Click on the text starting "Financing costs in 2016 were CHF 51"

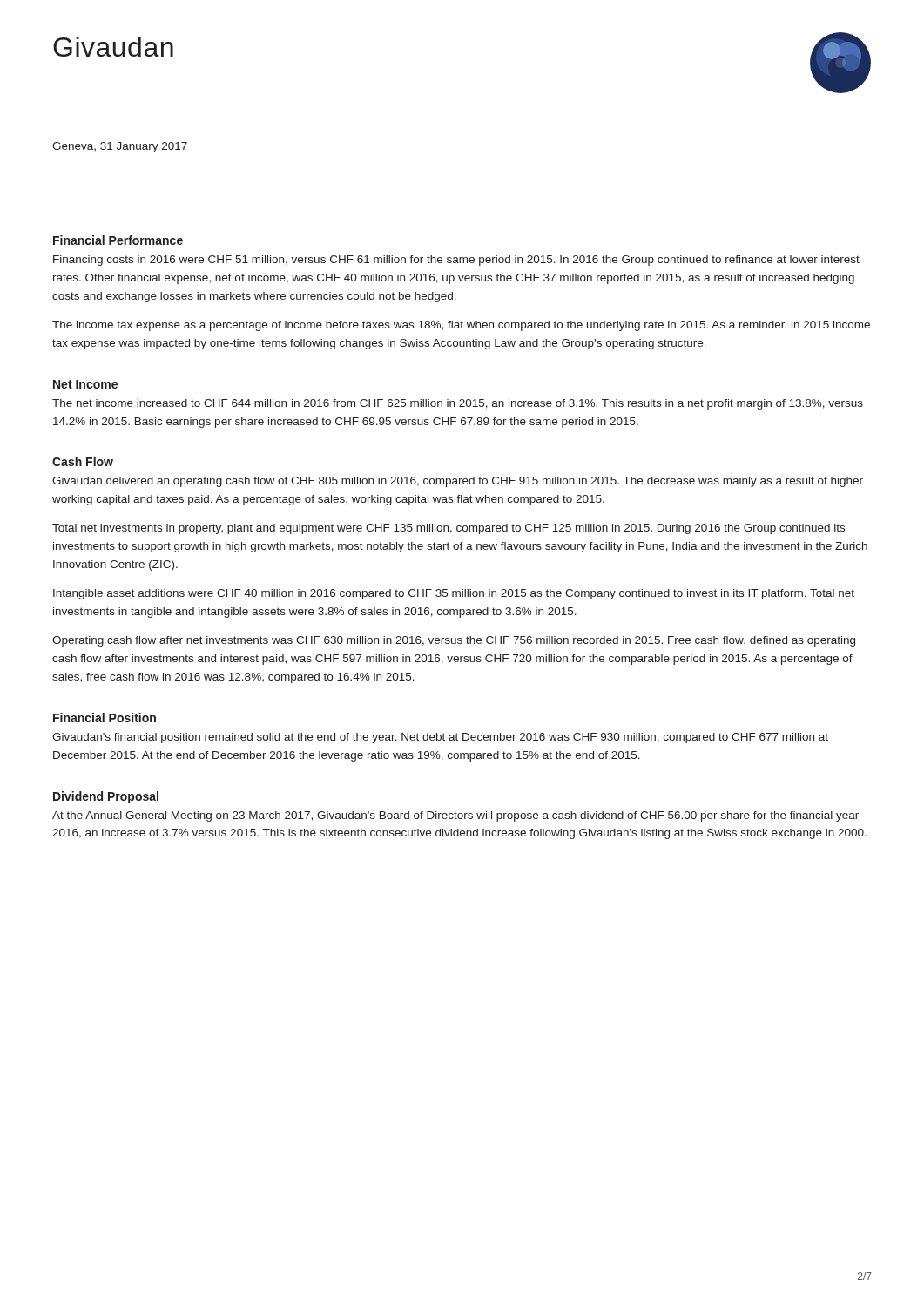pos(456,277)
